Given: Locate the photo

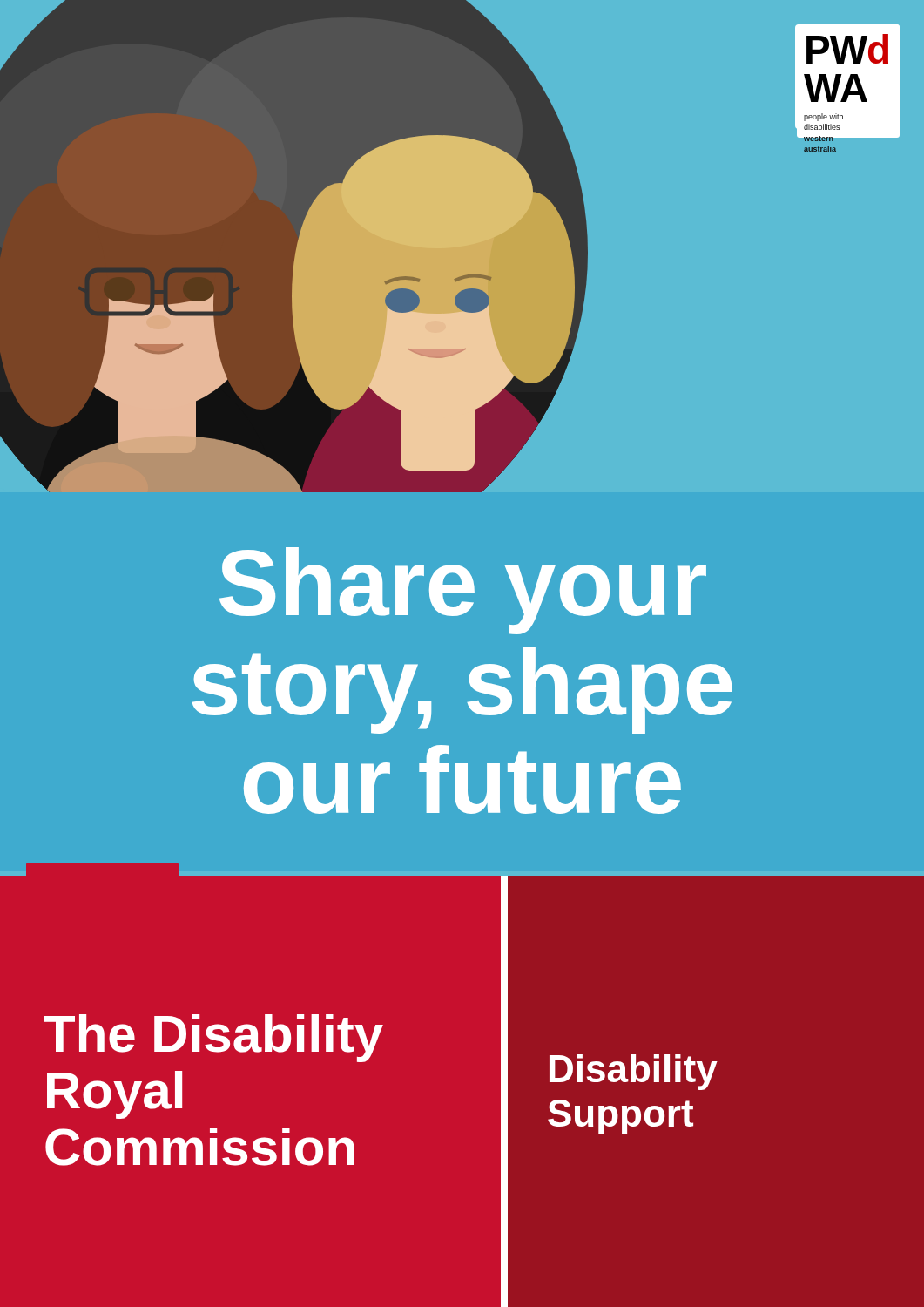Looking at the screenshot, I should point(462,279).
